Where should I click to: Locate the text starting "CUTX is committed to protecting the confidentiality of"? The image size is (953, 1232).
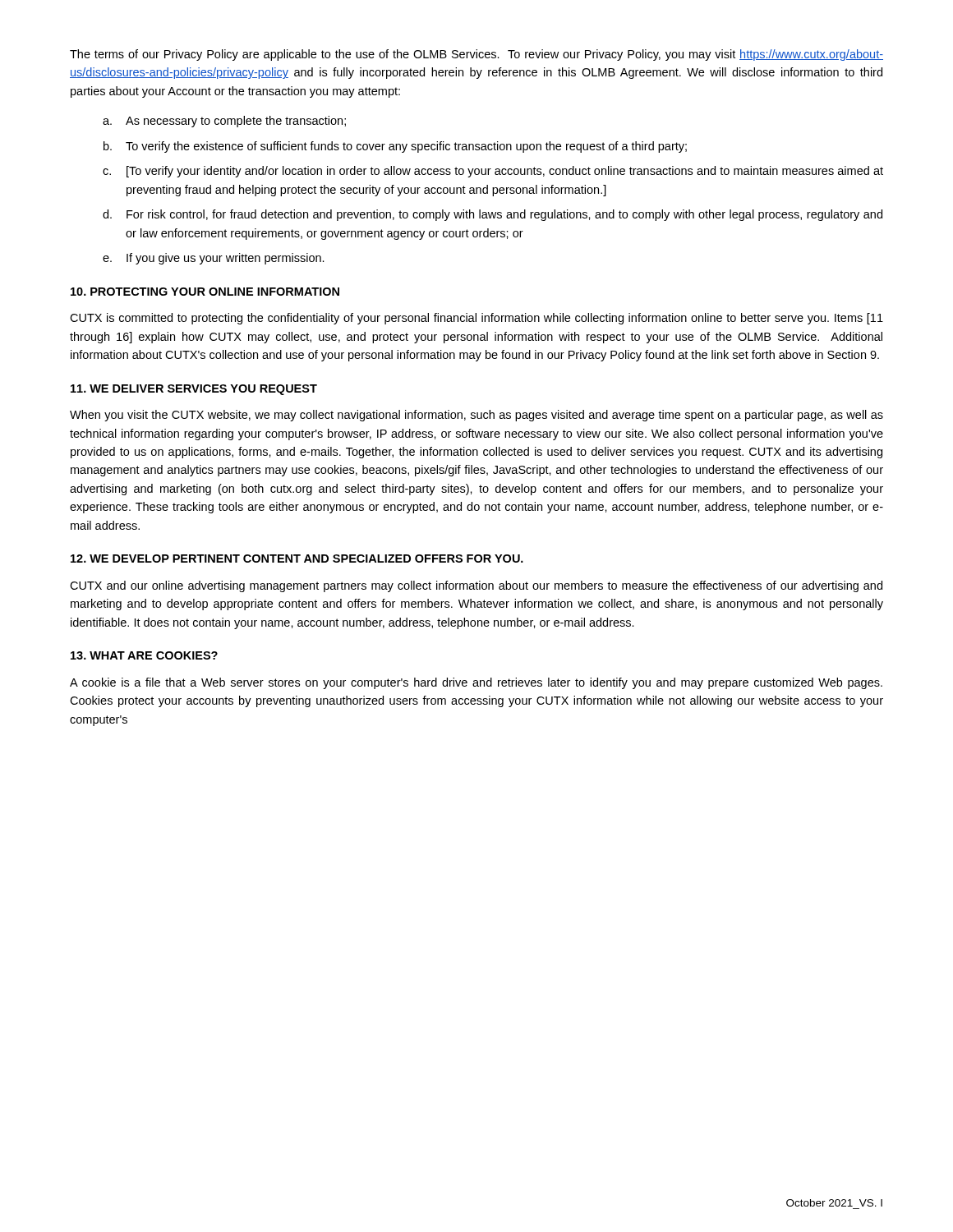coord(476,336)
